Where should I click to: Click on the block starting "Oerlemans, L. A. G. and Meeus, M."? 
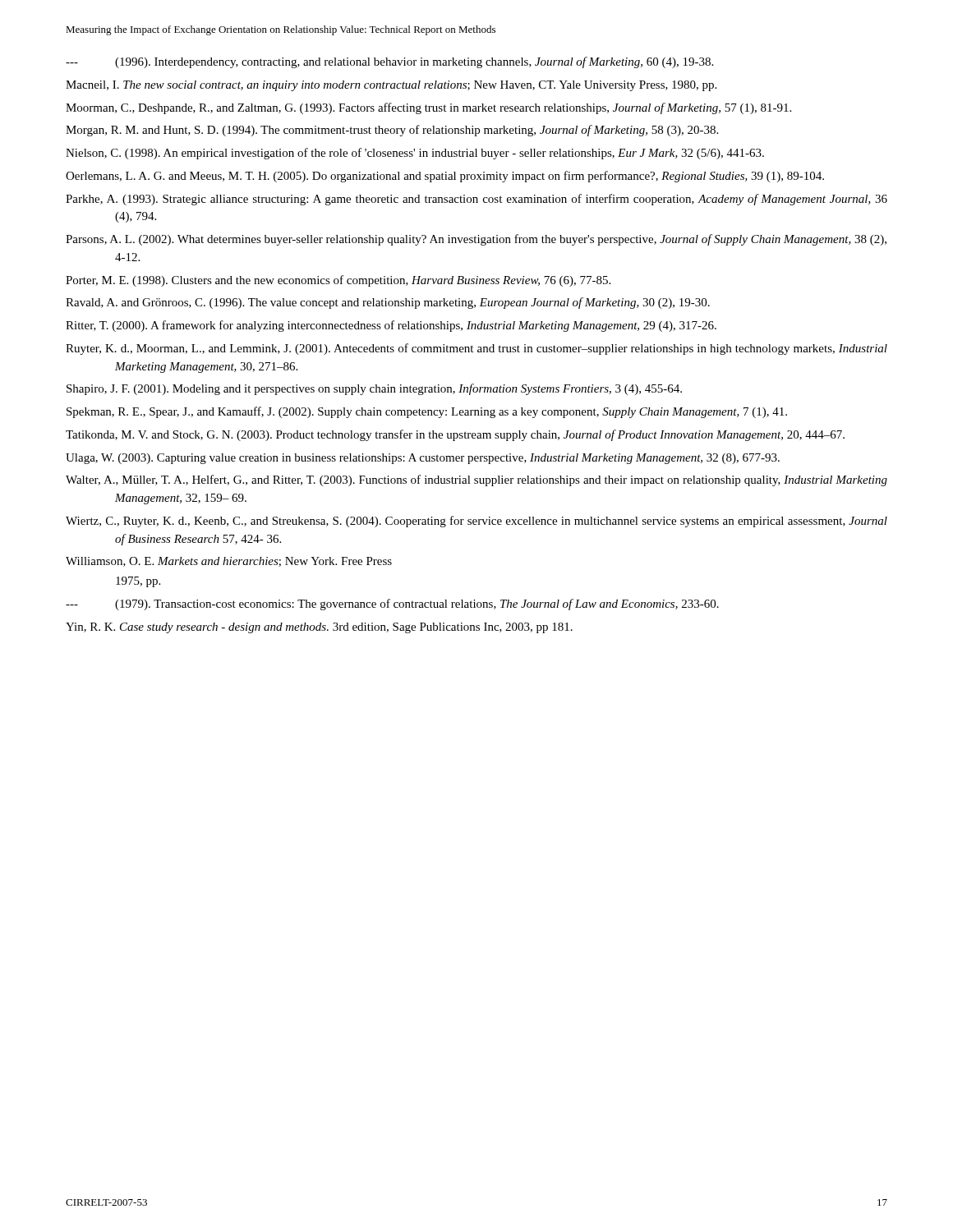coord(445,176)
